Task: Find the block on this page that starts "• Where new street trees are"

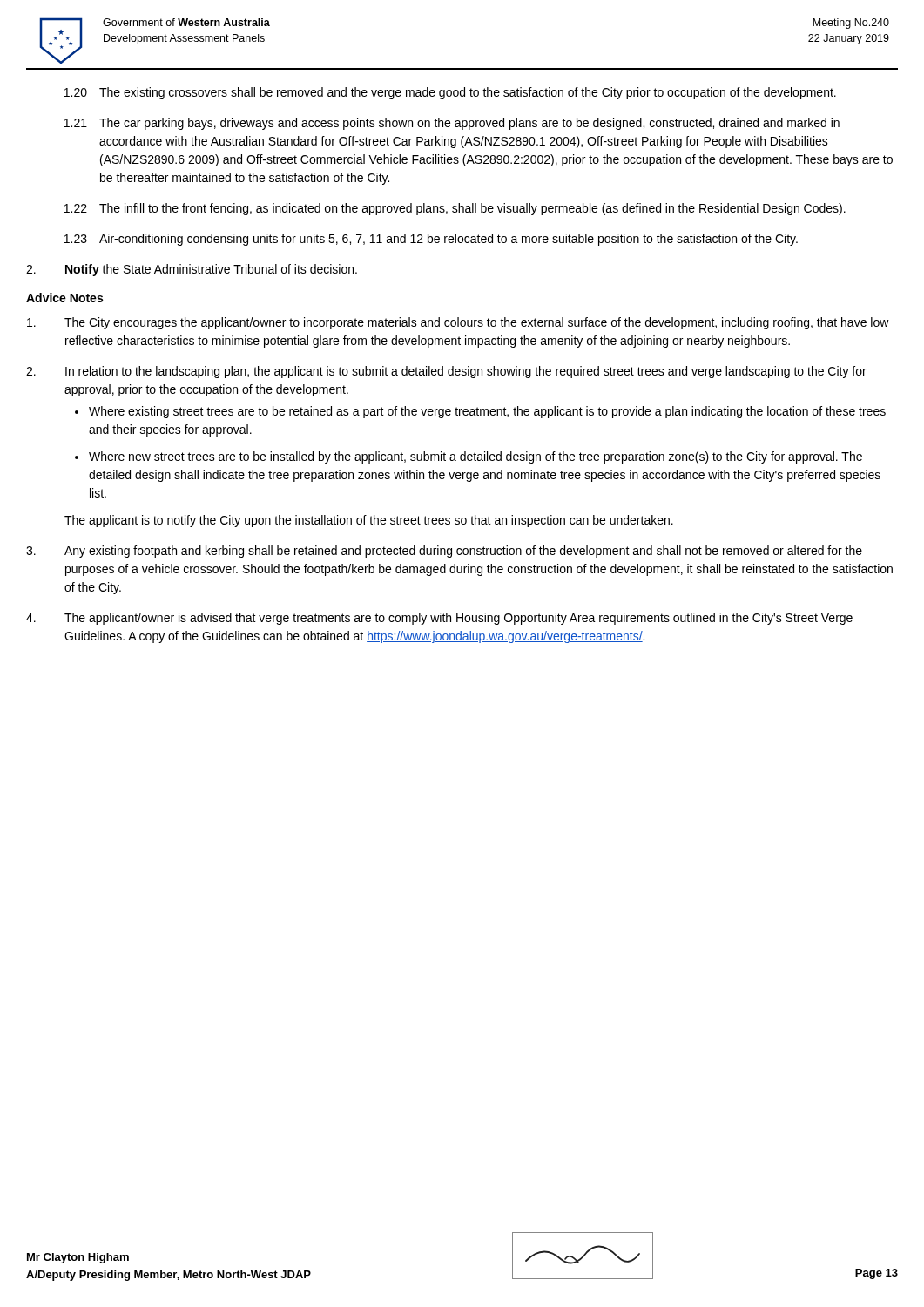Action: click(x=481, y=475)
